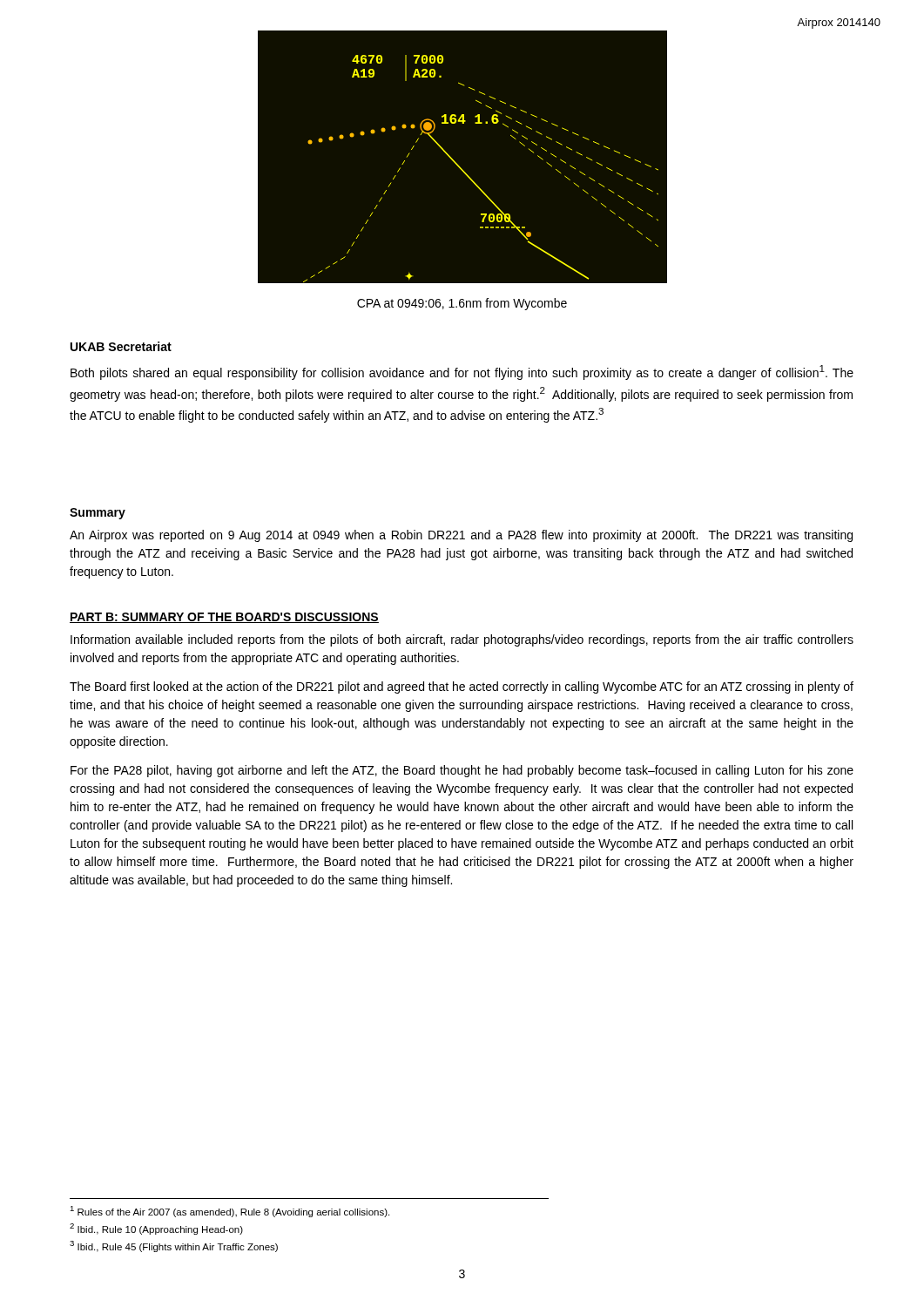Where is the section header that starts "UKAB Secretariat Both pilots shared an equal"?
Screen dimensions: 1307x924
tap(462, 382)
